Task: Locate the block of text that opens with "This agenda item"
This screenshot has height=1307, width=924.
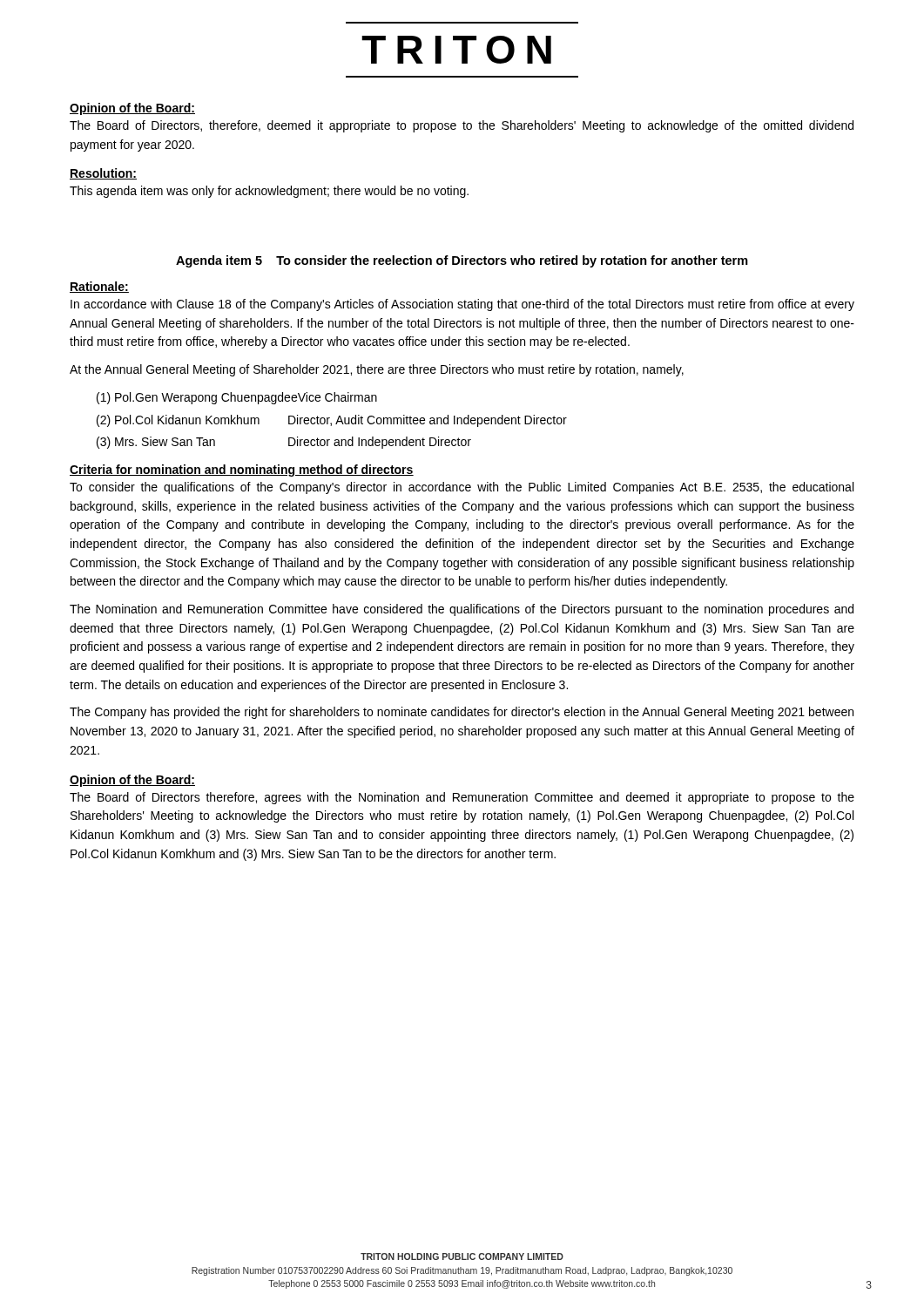Action: (270, 191)
